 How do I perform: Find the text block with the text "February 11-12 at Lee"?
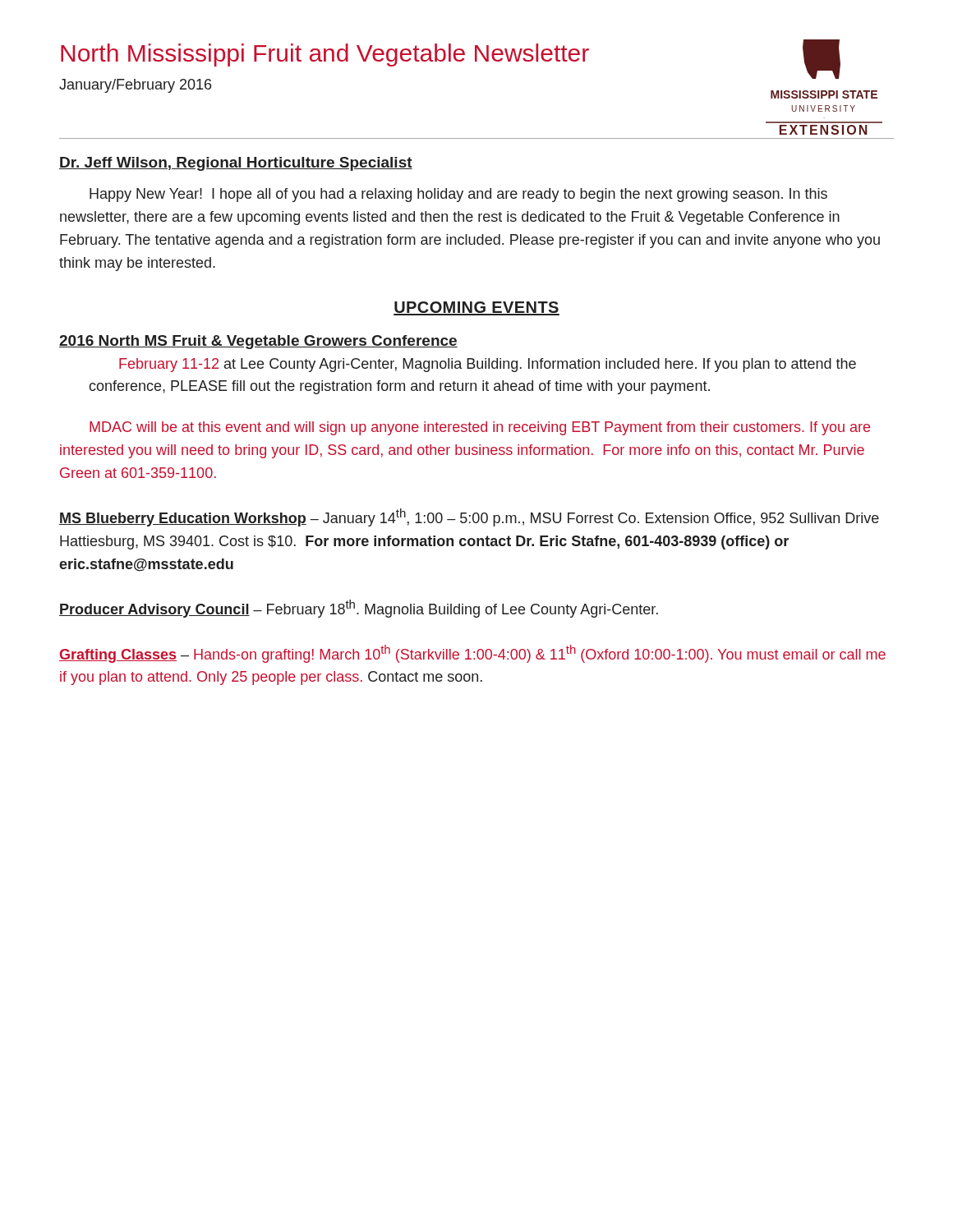point(476,376)
